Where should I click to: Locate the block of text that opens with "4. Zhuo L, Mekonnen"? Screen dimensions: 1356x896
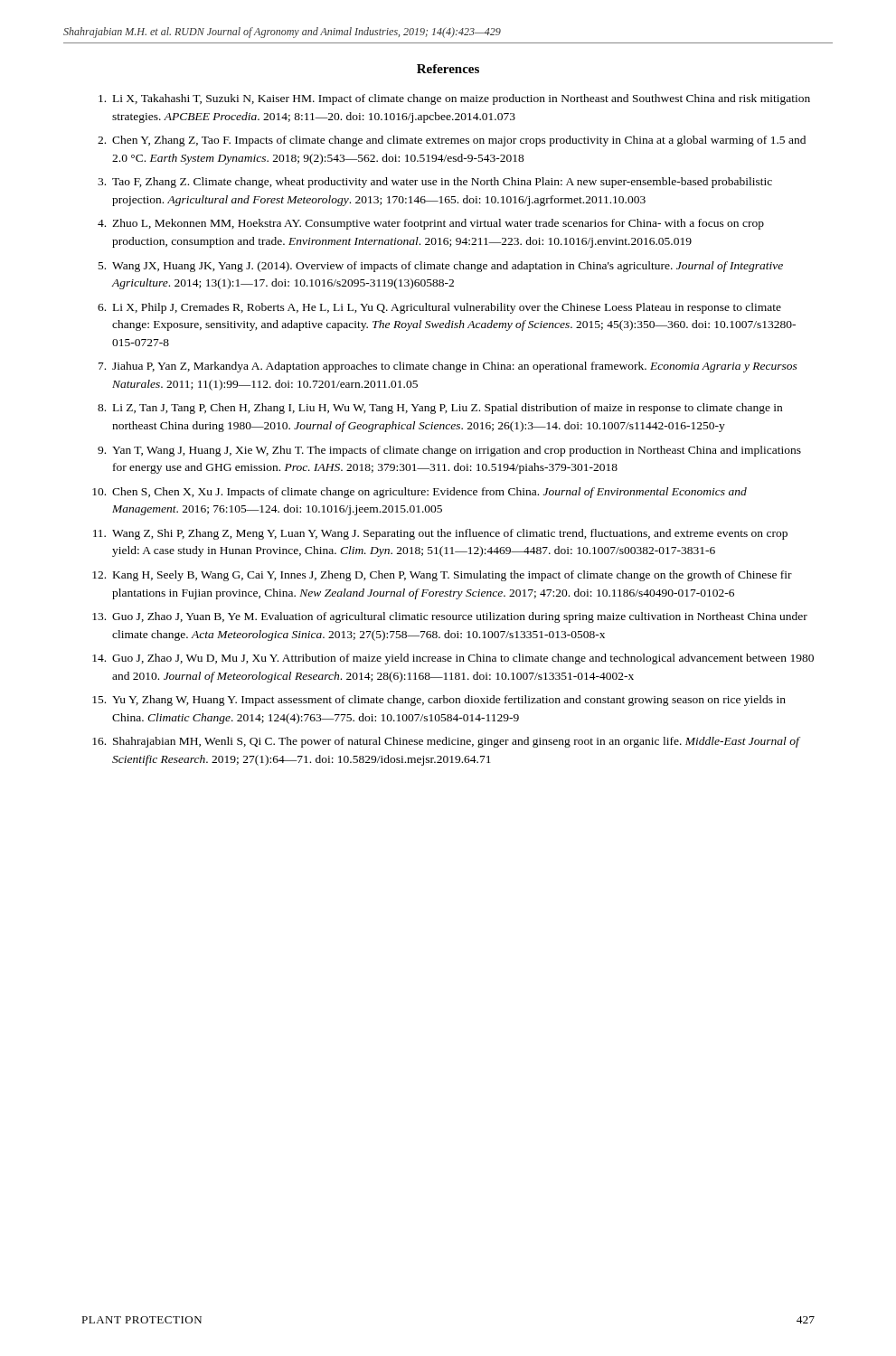click(448, 232)
